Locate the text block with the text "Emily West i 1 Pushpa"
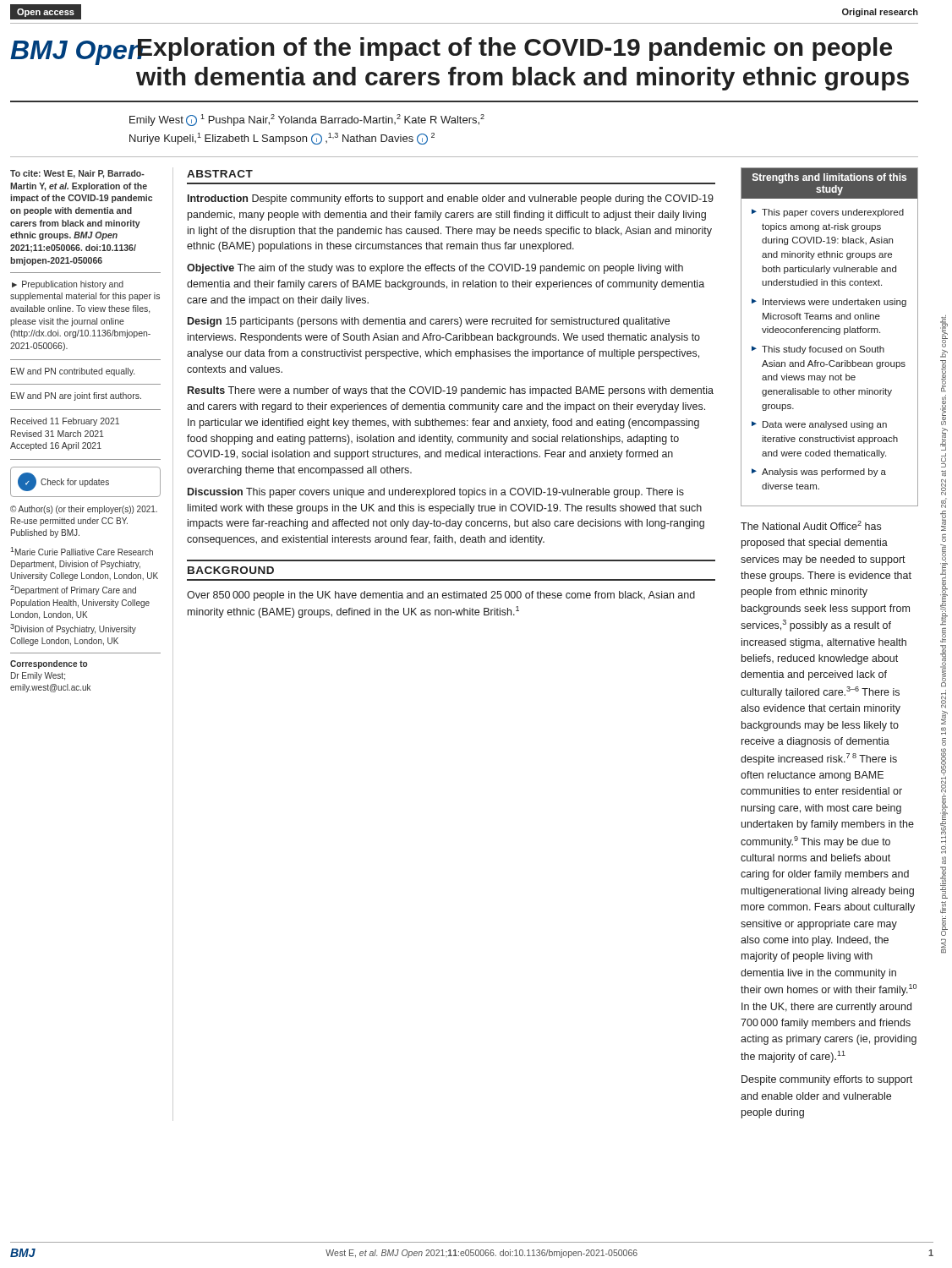Viewport: 952px width, 1268px height. tap(307, 129)
